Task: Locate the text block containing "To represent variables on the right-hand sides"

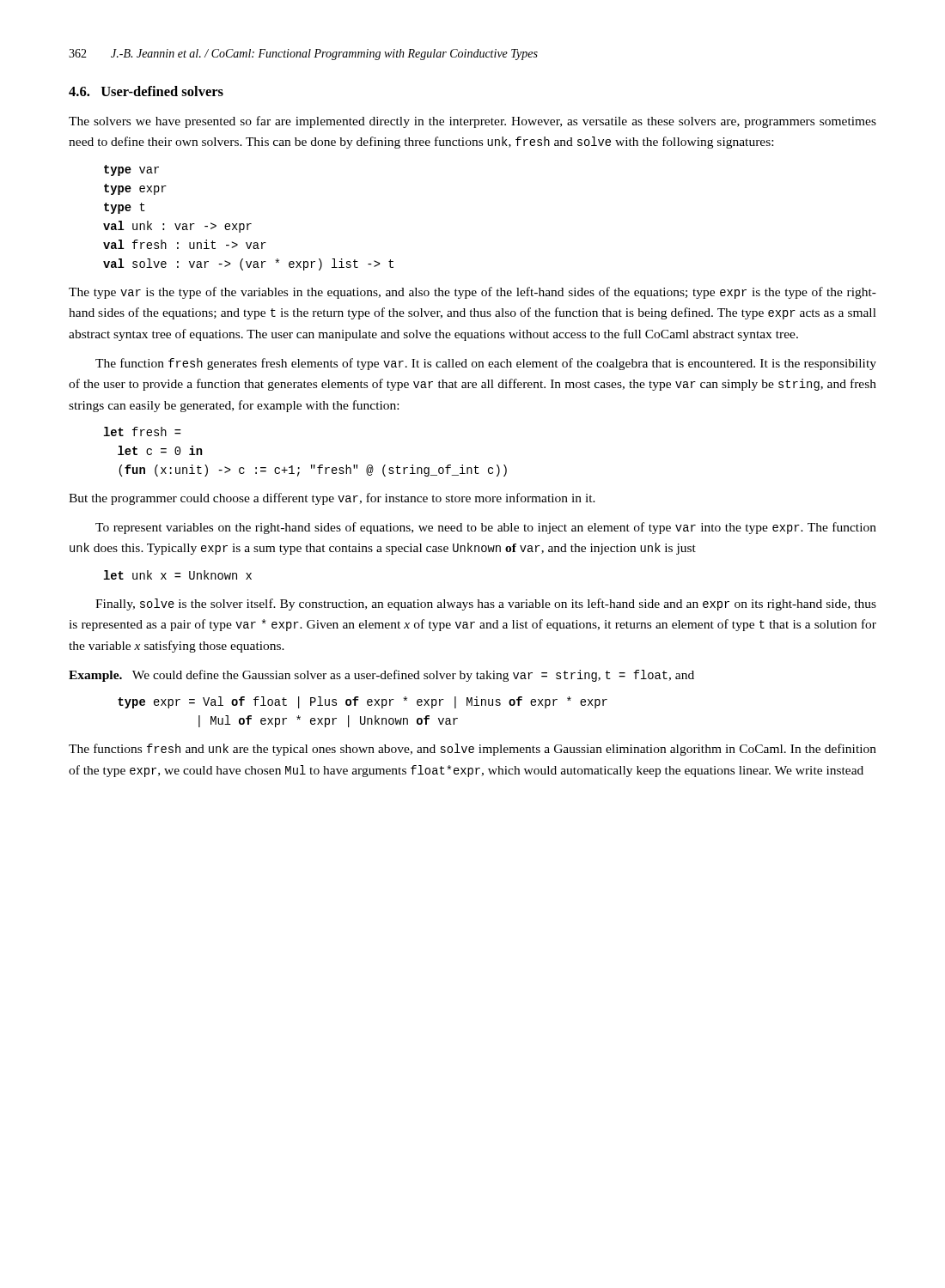Action: point(472,538)
